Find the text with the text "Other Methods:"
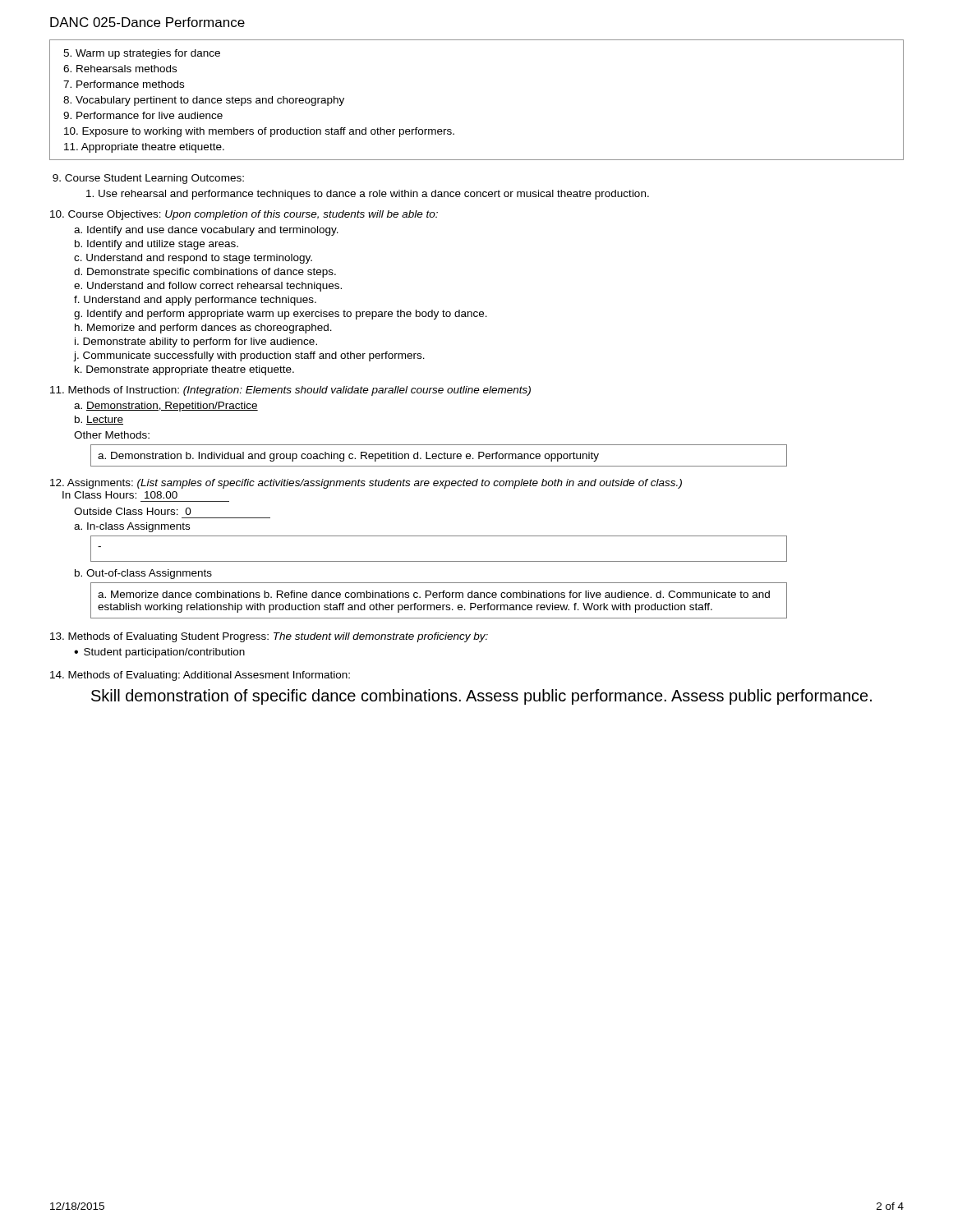 112,435
